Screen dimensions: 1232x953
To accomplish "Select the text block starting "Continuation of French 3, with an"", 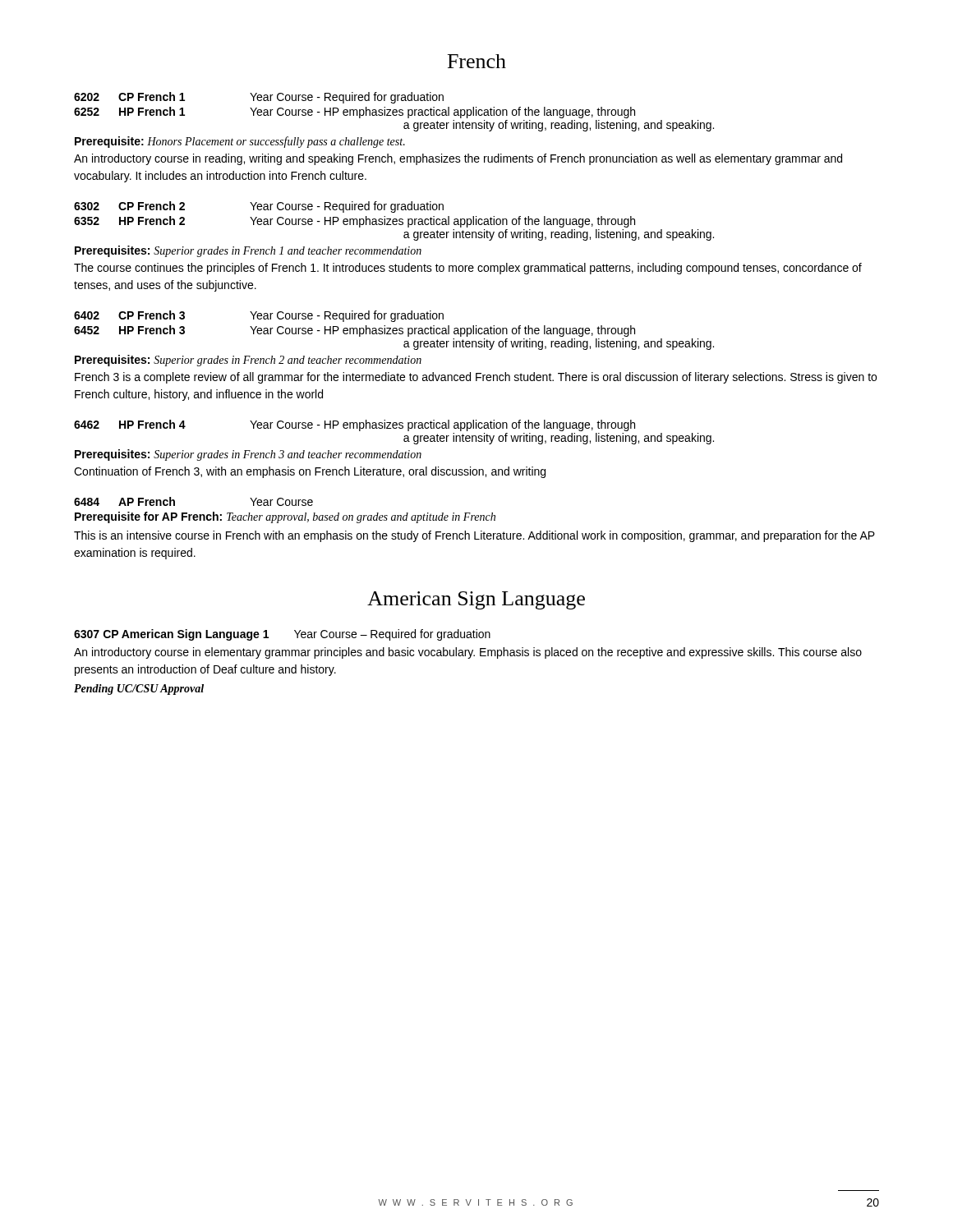I will (x=310, y=471).
